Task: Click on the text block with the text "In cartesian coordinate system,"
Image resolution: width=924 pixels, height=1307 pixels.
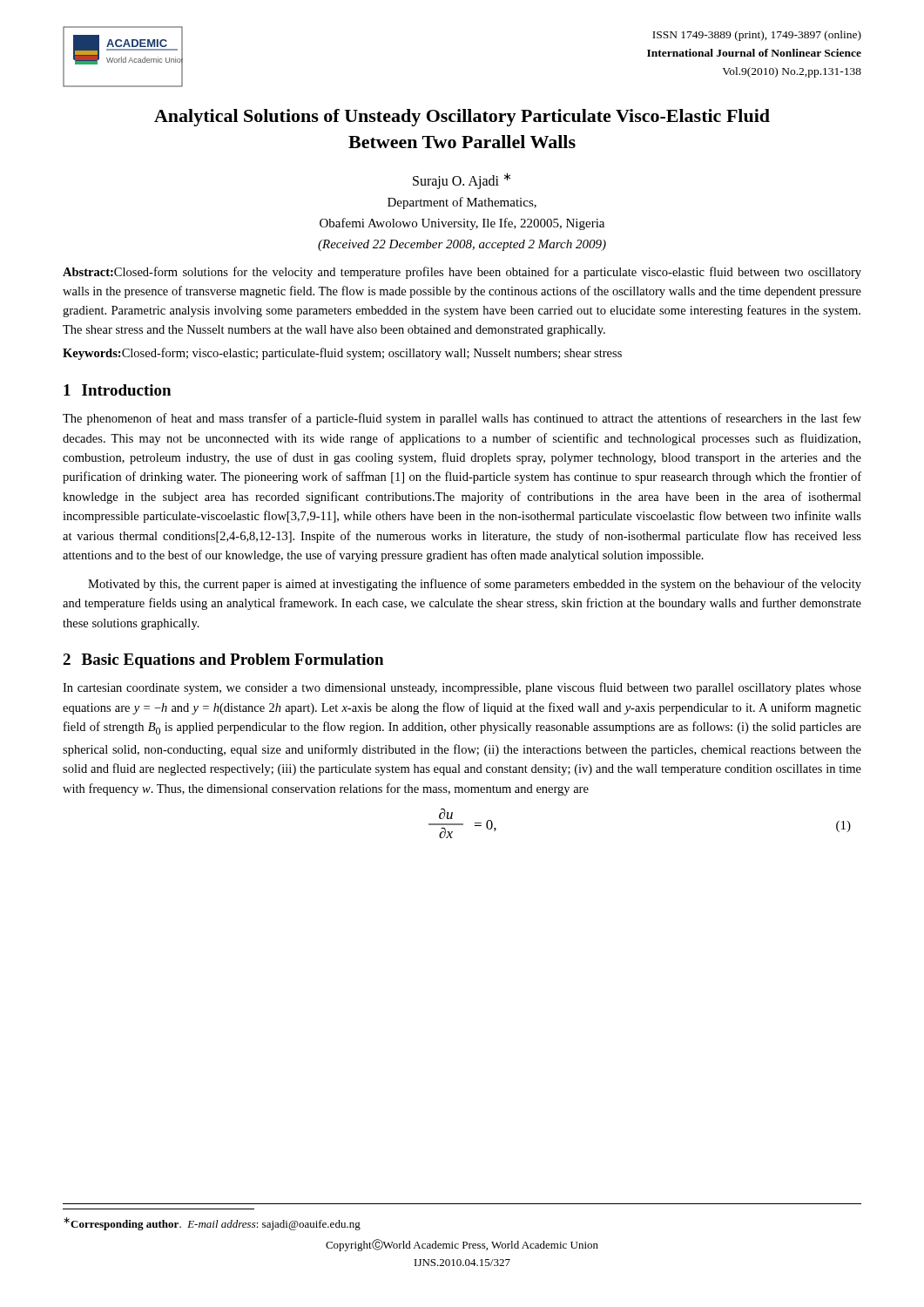Action: (462, 738)
